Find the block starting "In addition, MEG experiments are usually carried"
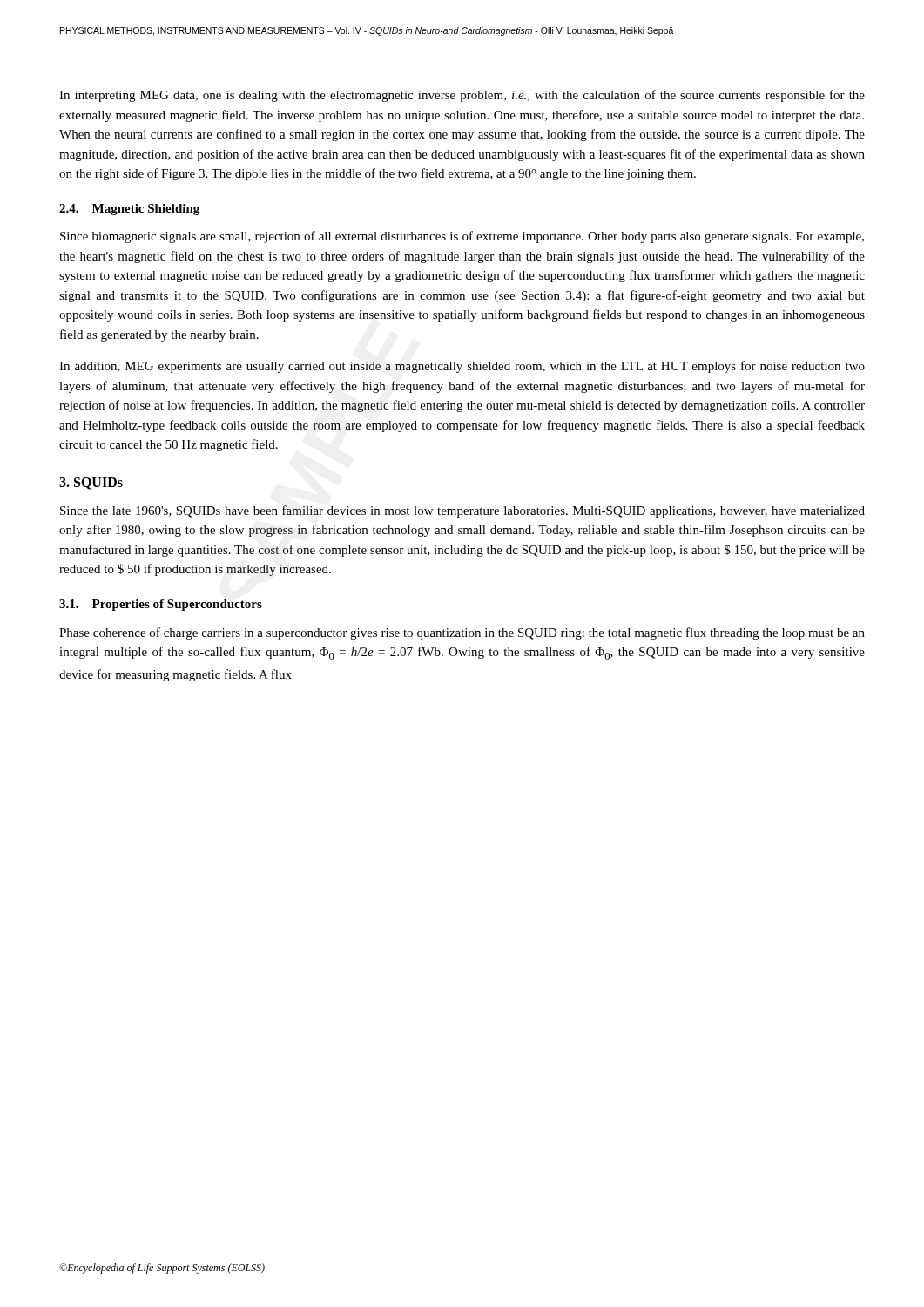The height and width of the screenshot is (1307, 924). click(462, 405)
